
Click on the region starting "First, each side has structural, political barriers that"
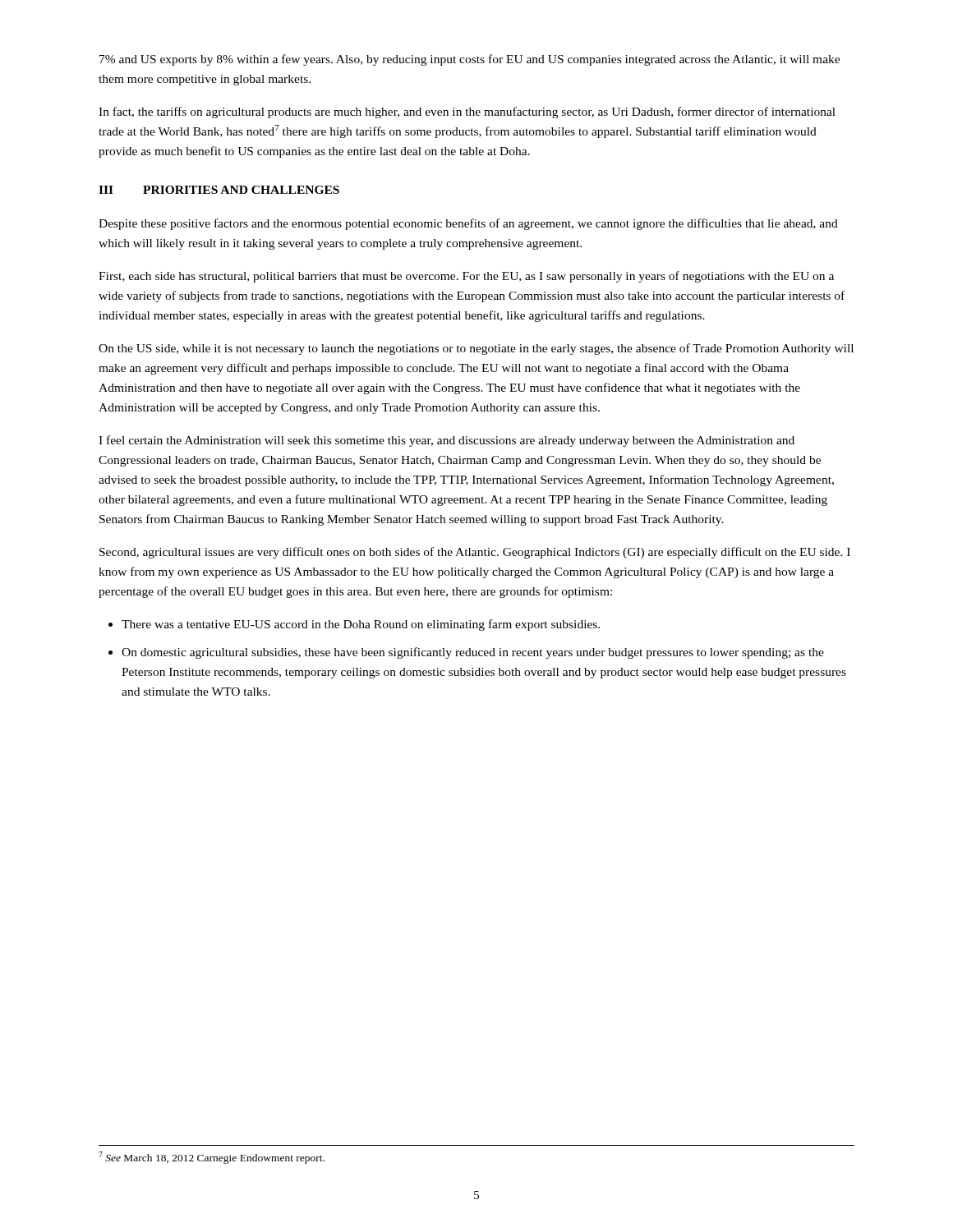click(476, 296)
